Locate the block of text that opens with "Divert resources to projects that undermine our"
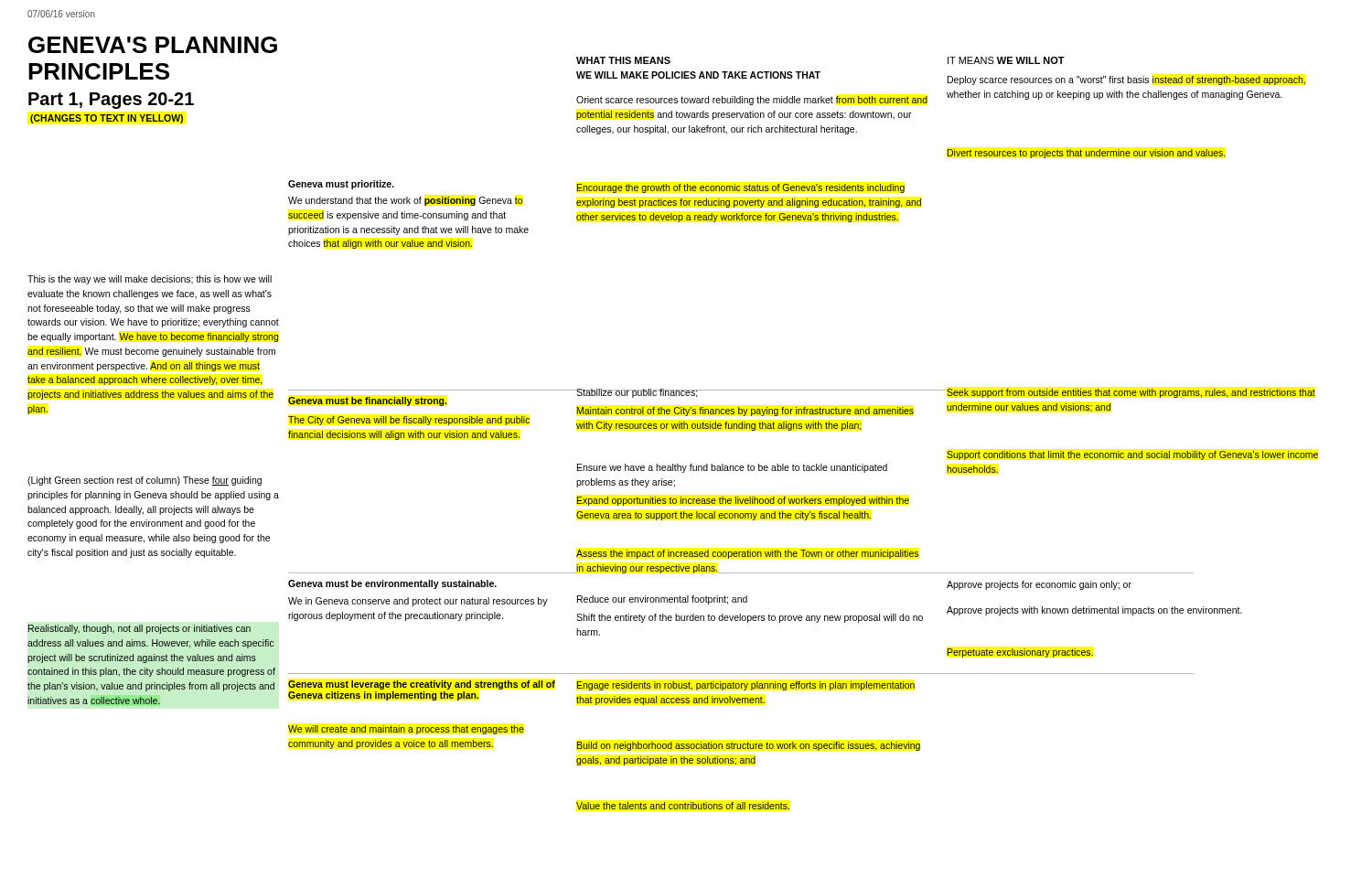 pyautogui.click(x=1086, y=153)
